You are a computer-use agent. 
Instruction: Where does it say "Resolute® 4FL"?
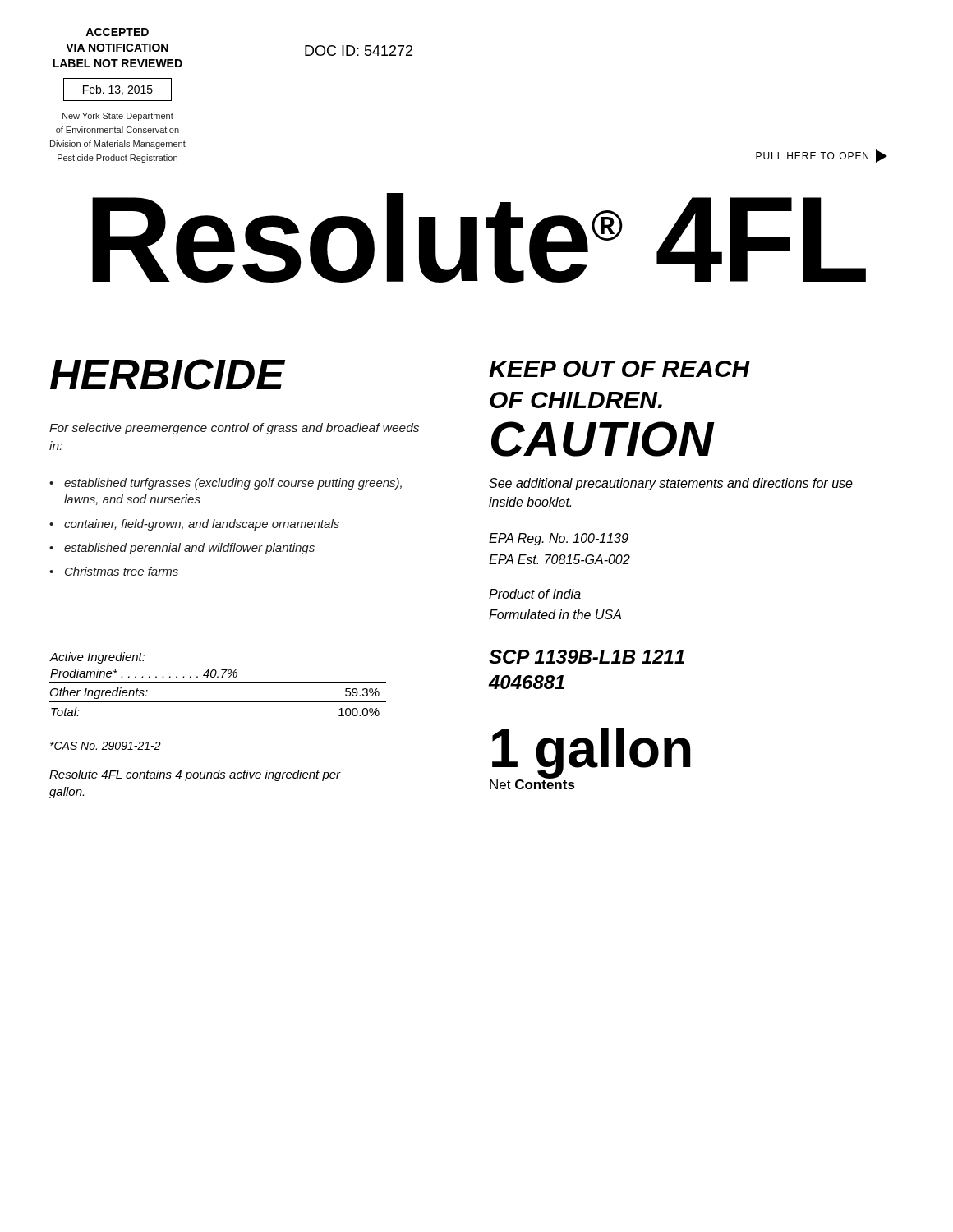tap(476, 240)
